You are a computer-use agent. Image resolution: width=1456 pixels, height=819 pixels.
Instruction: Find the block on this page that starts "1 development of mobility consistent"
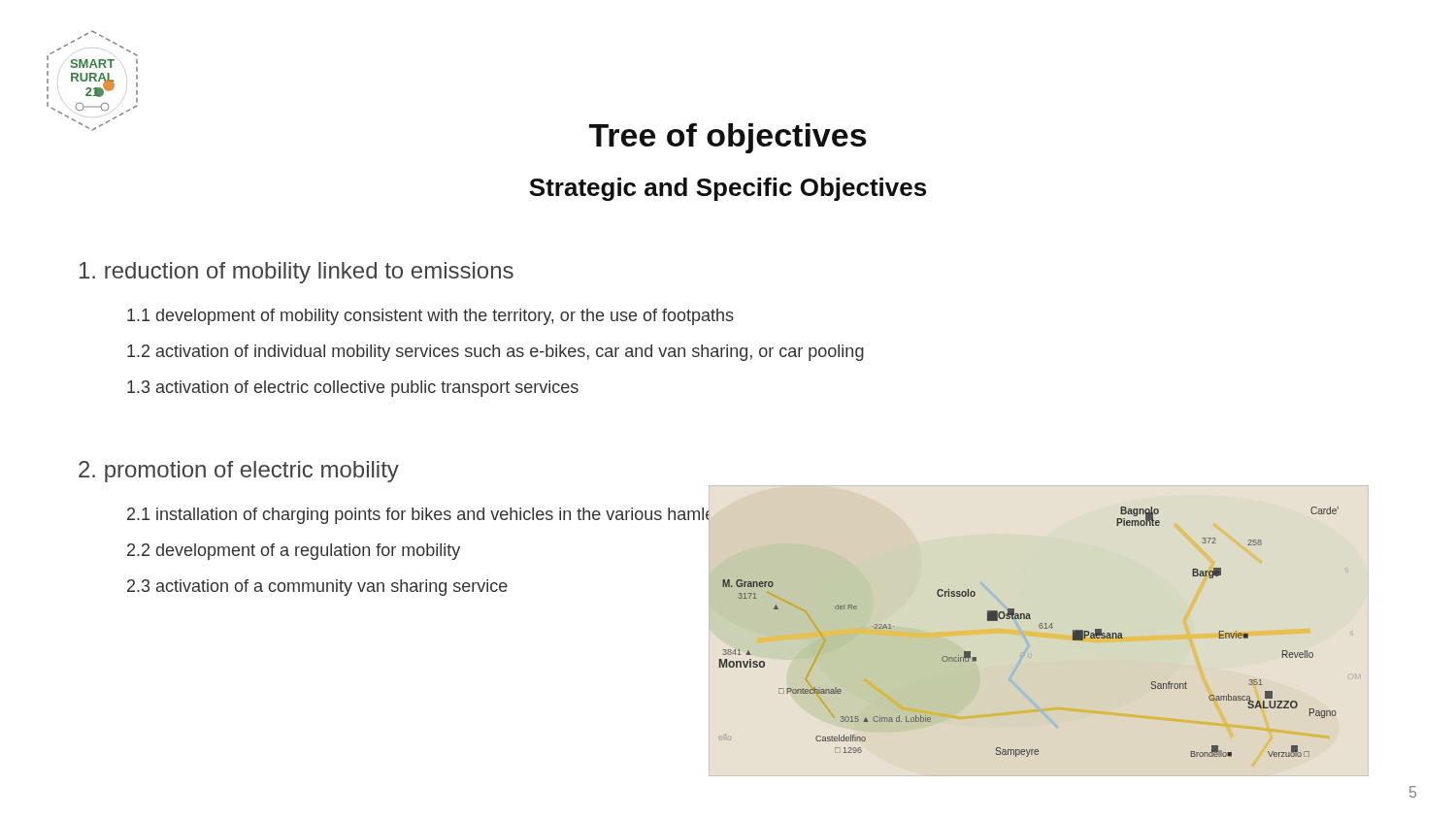(x=430, y=315)
